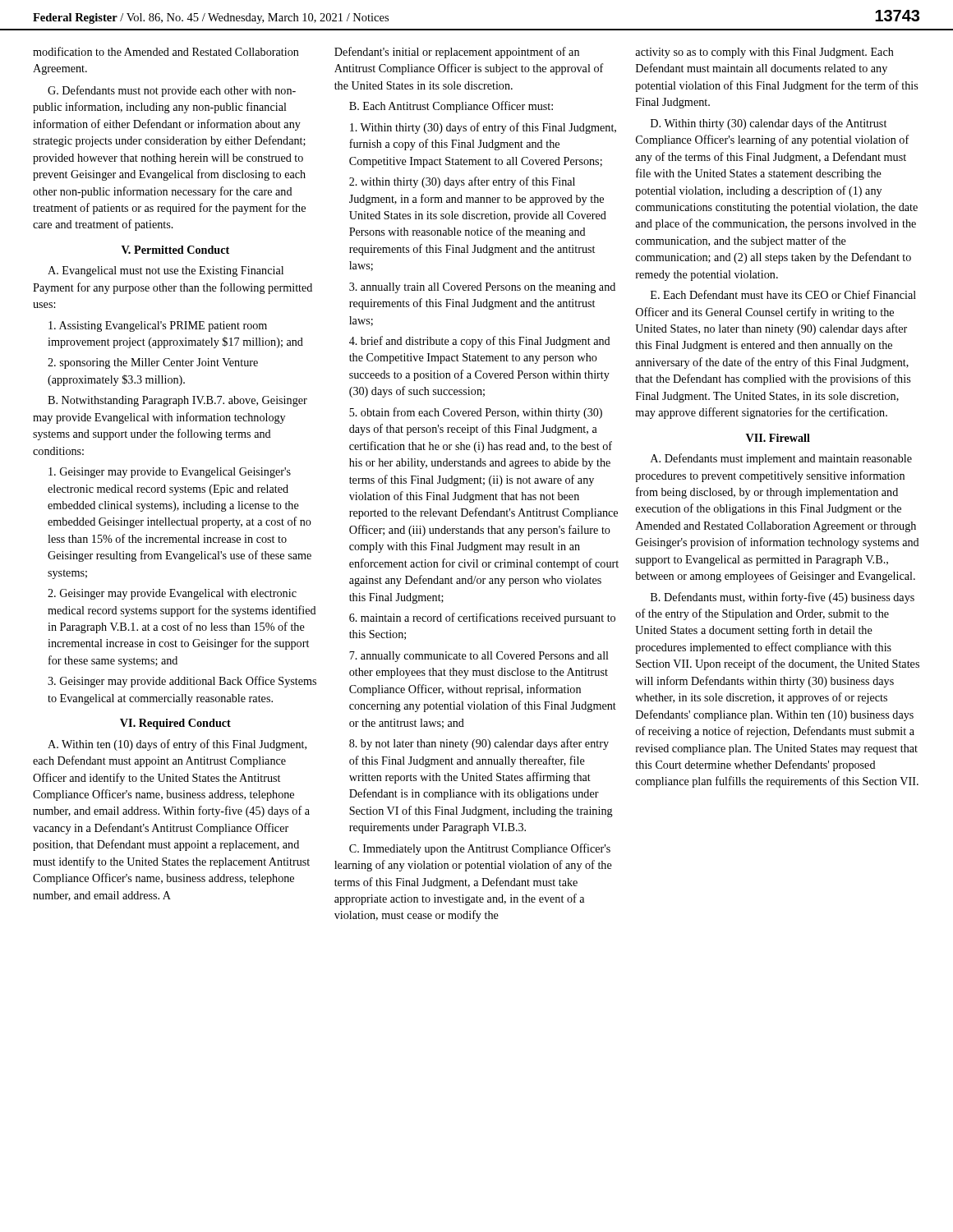Locate the list item containing "7. annually communicate to"
Image resolution: width=953 pixels, height=1232 pixels.
click(482, 689)
